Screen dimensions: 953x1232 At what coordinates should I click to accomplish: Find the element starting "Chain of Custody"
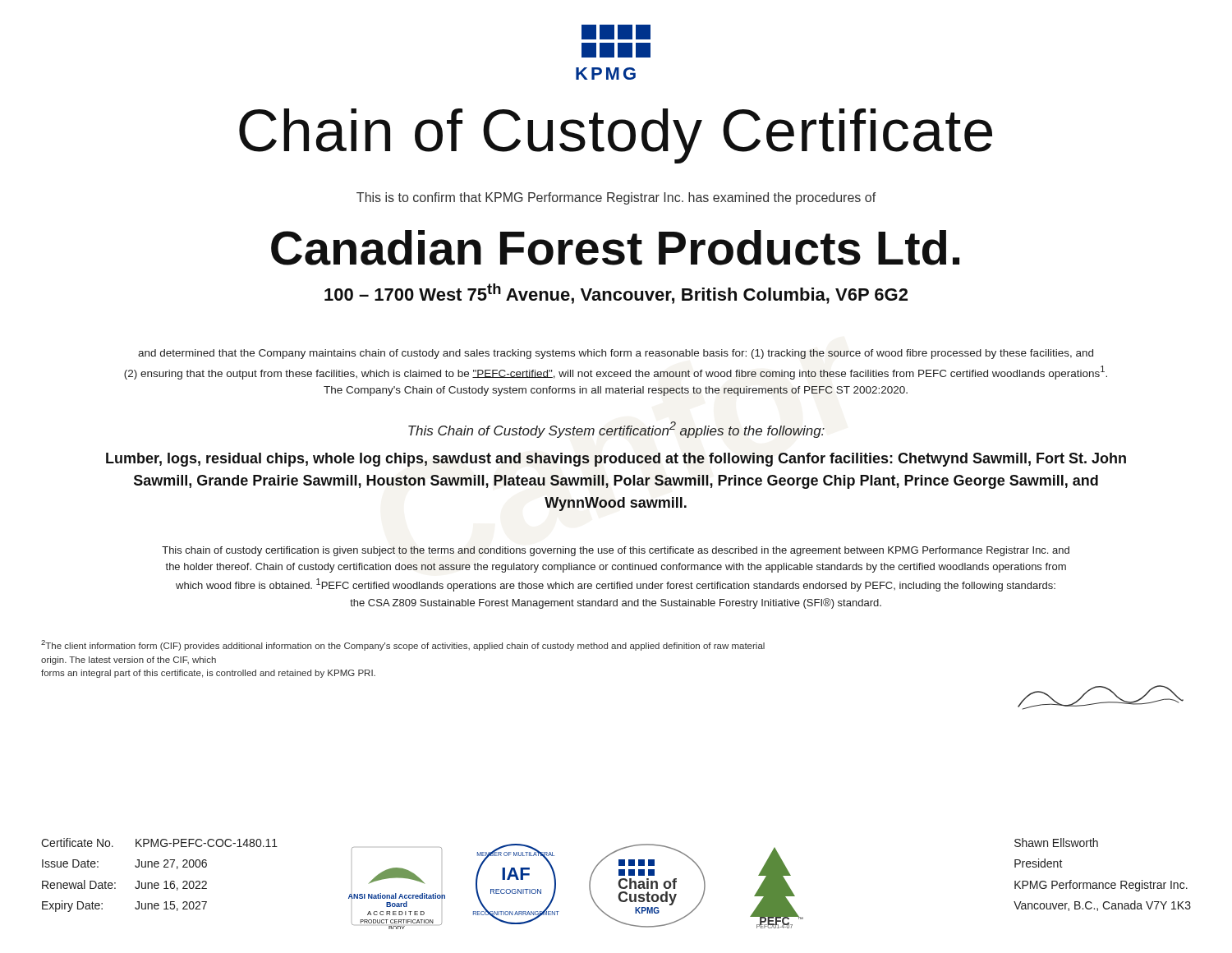(x=616, y=131)
